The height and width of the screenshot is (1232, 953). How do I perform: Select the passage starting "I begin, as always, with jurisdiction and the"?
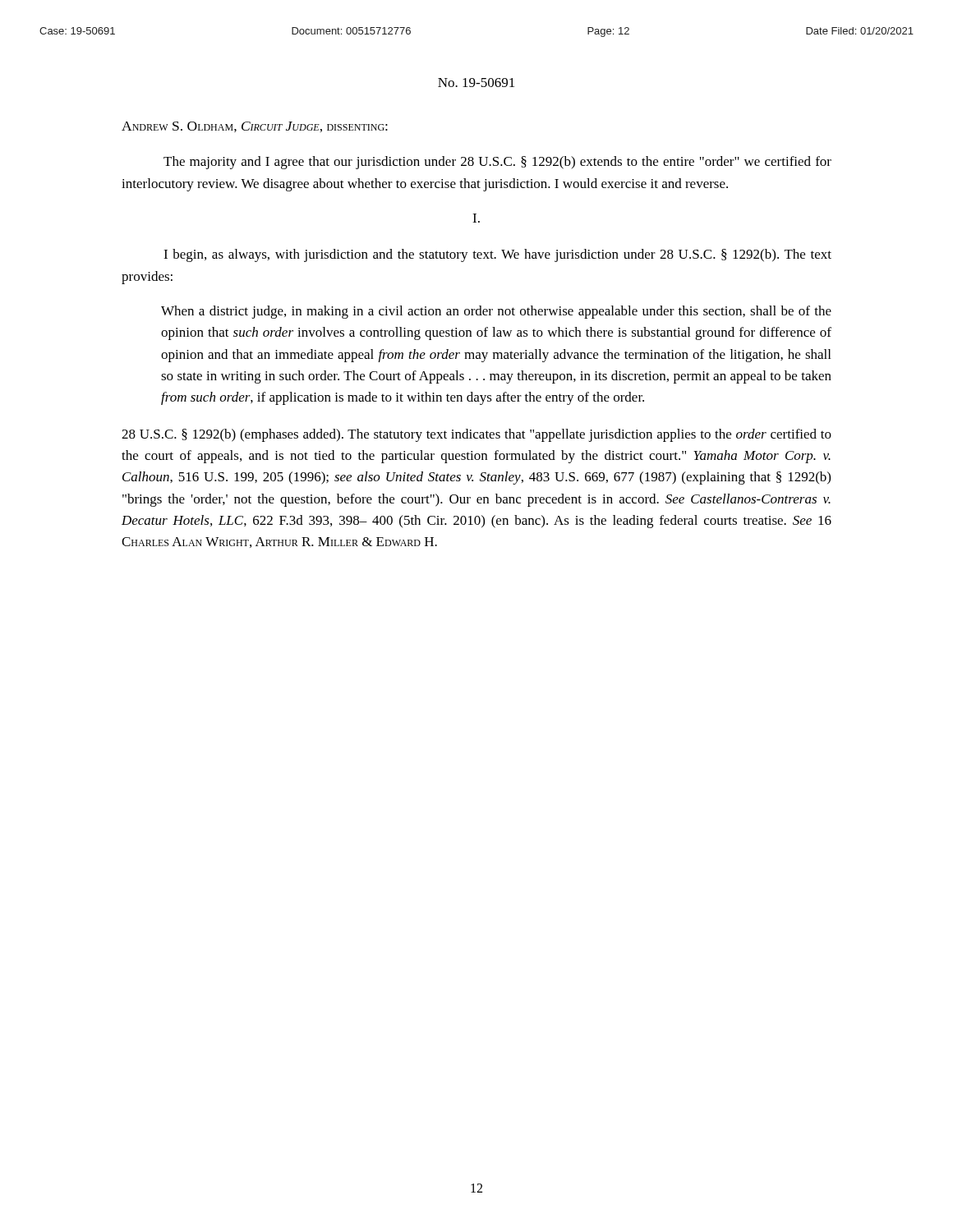click(x=476, y=265)
